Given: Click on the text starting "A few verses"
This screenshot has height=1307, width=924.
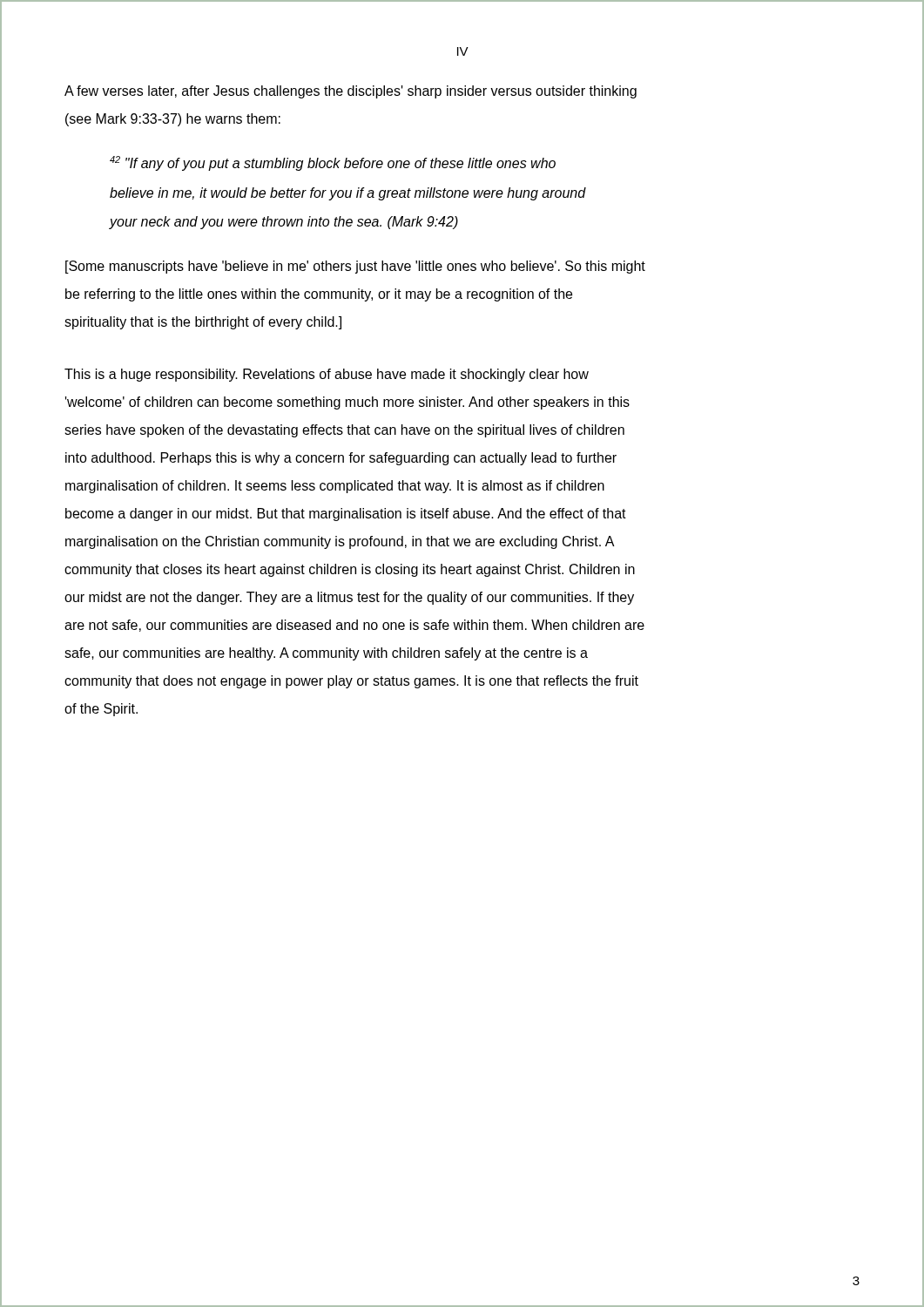Looking at the screenshot, I should (x=351, y=105).
